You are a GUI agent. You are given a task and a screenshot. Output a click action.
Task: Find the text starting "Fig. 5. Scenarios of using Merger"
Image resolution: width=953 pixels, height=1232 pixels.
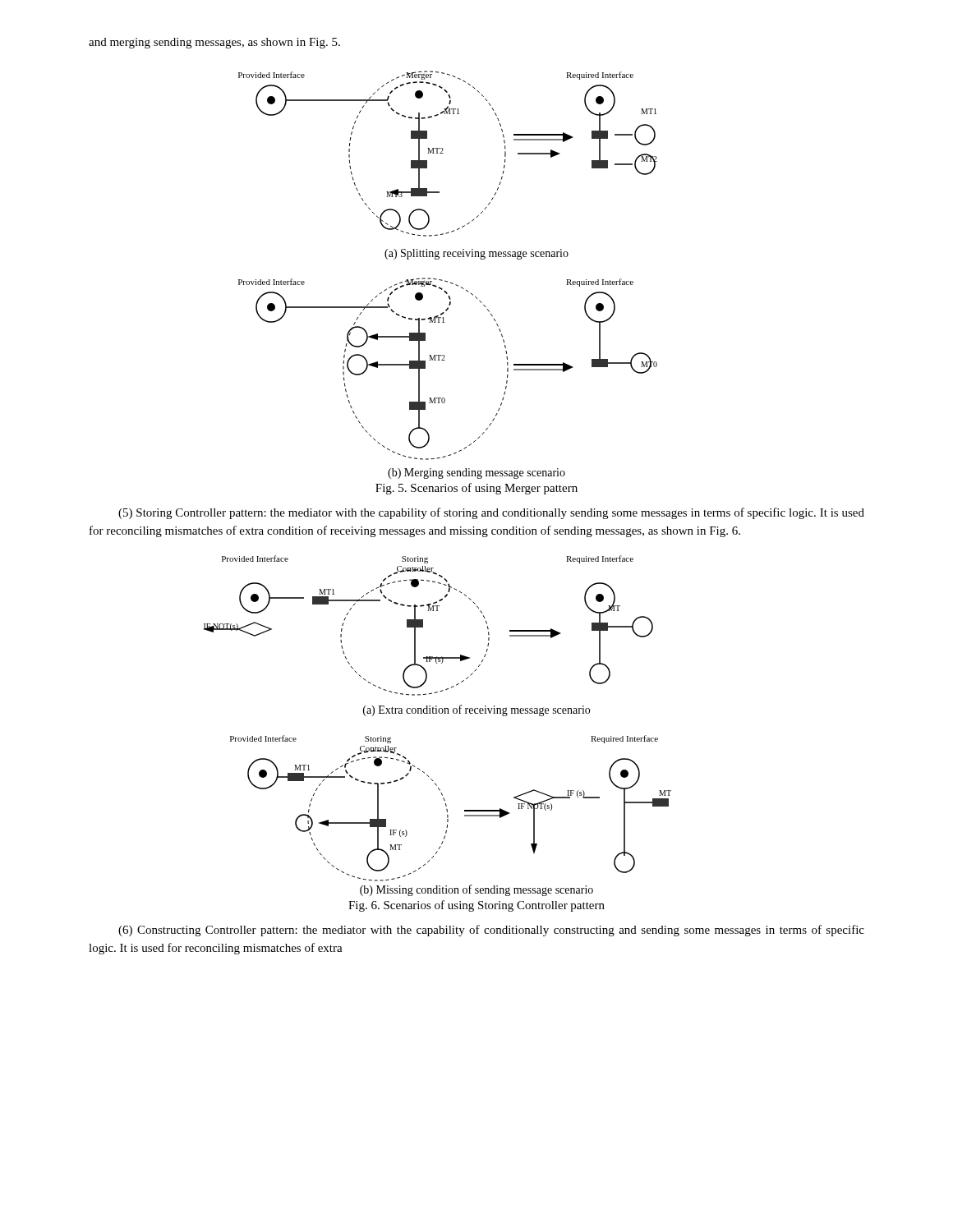pos(476,487)
